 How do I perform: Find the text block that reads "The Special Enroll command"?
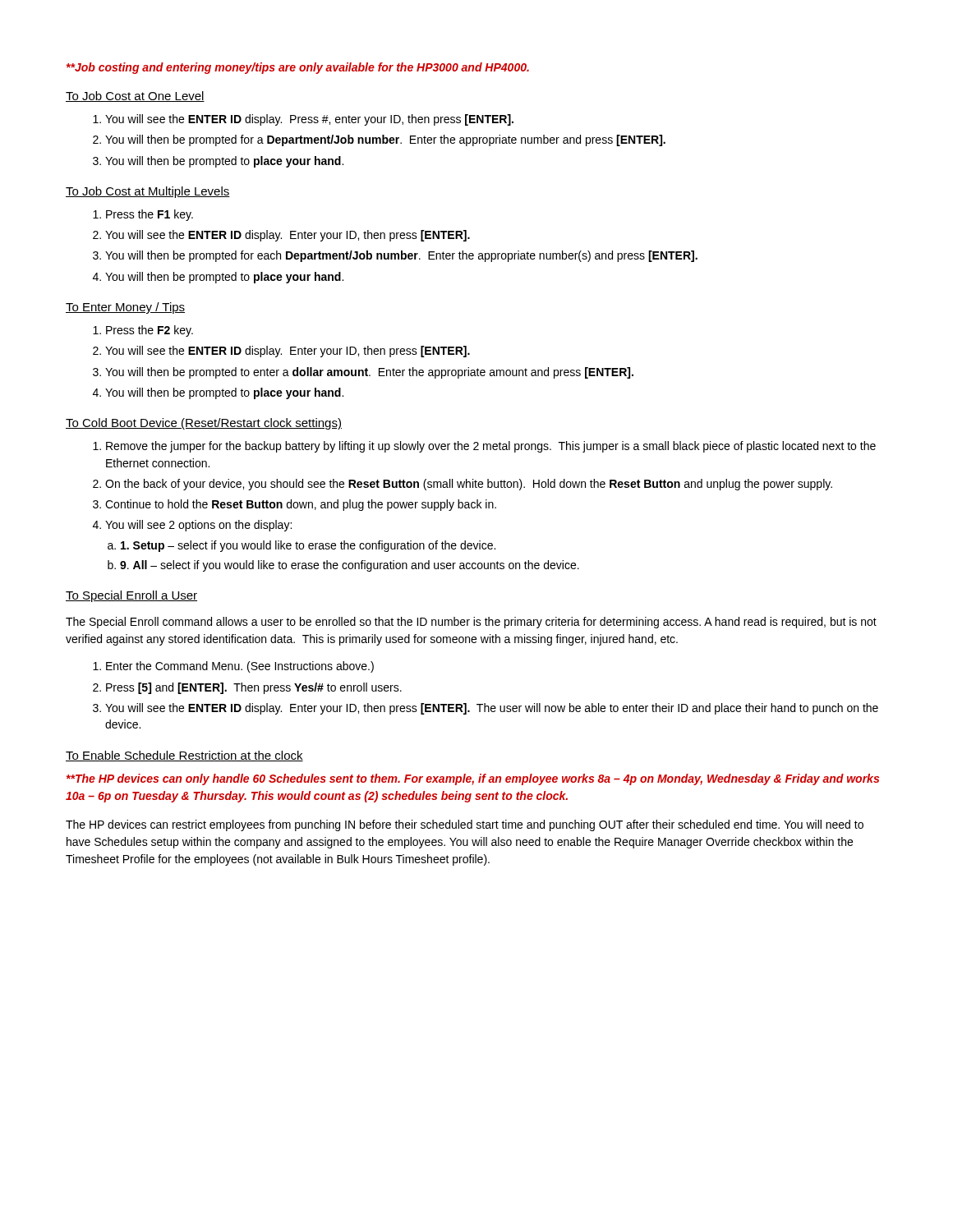pos(476,631)
